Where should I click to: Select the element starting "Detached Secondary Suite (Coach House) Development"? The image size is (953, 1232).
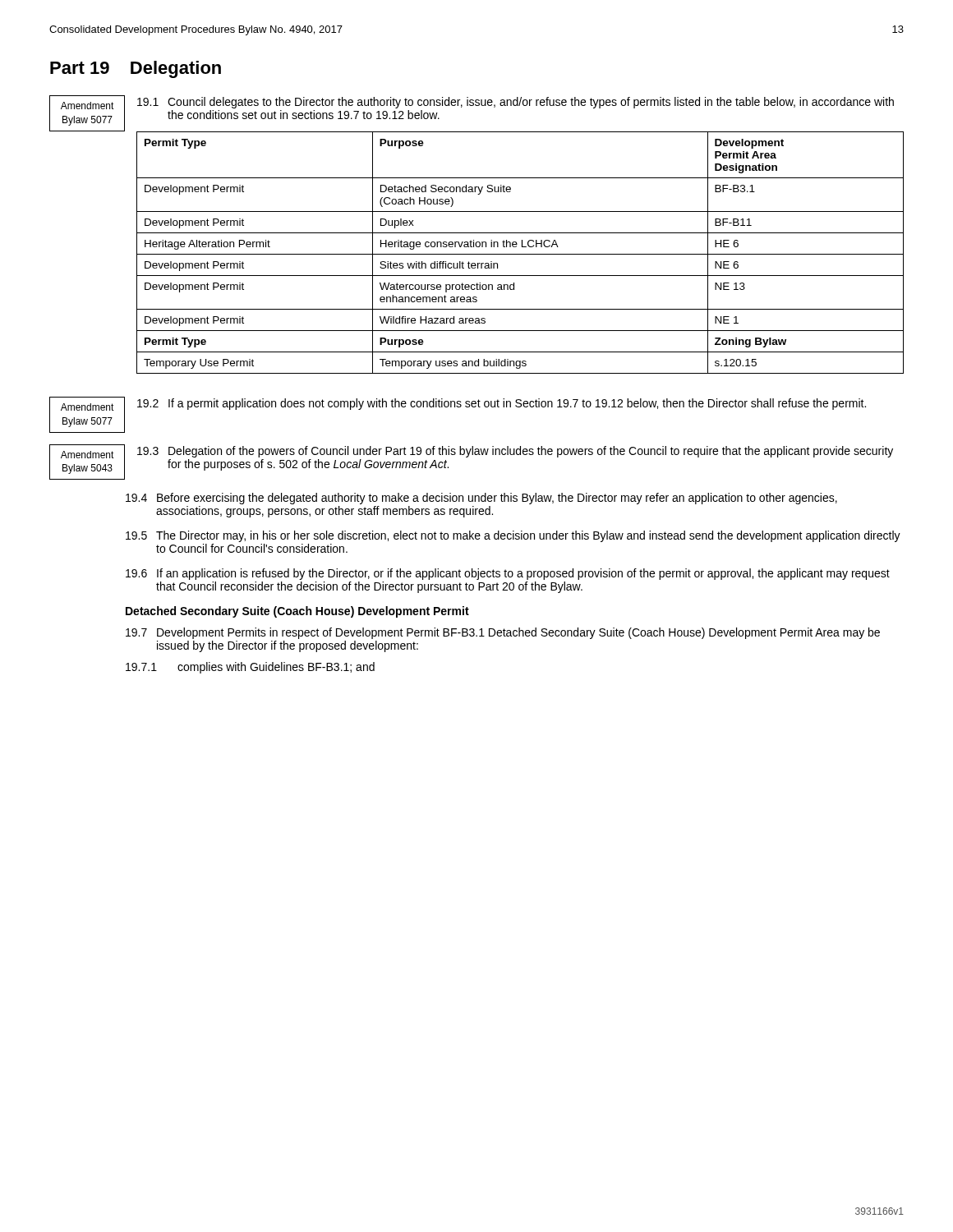[297, 611]
